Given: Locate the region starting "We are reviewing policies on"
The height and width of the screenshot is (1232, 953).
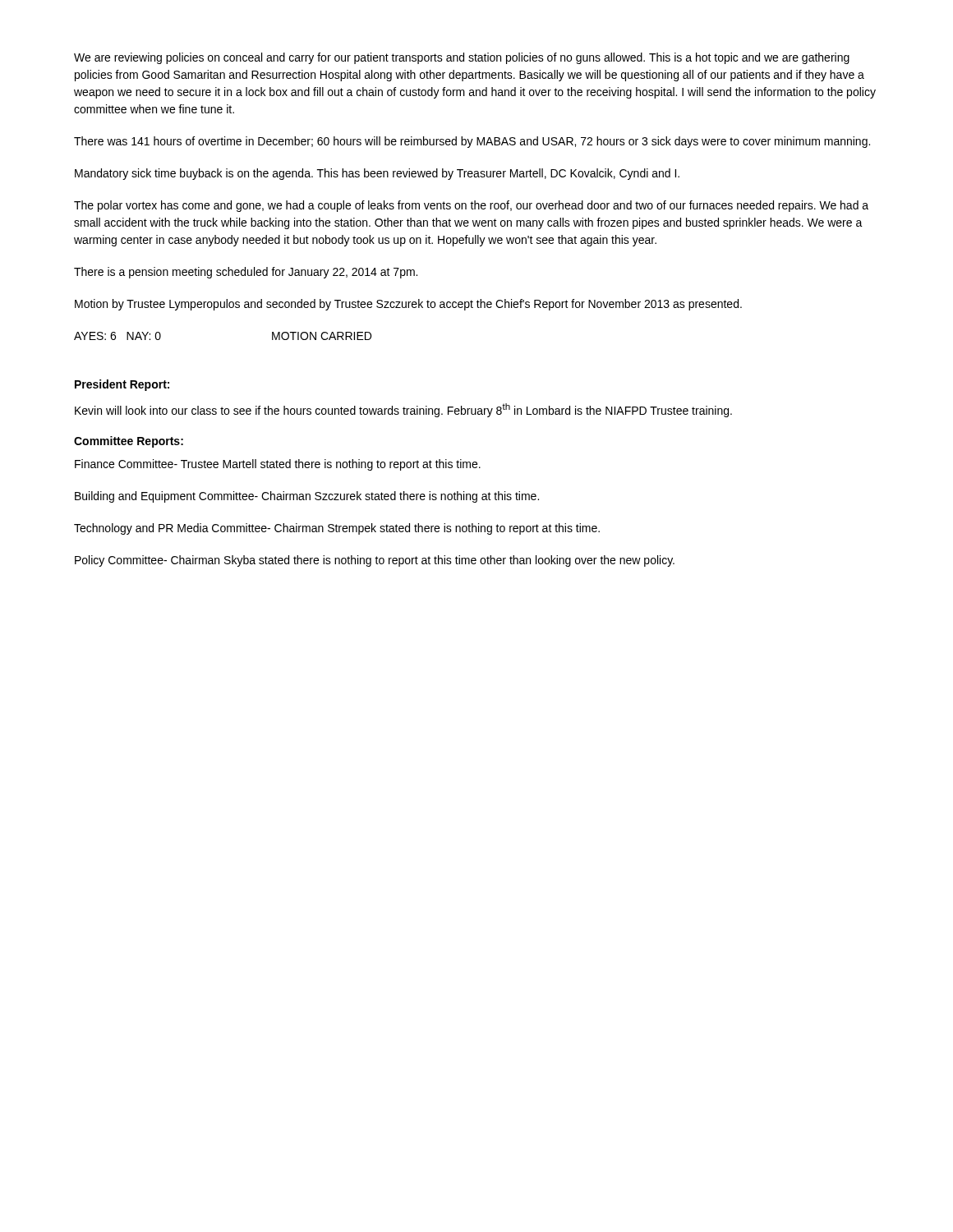Looking at the screenshot, I should point(475,83).
